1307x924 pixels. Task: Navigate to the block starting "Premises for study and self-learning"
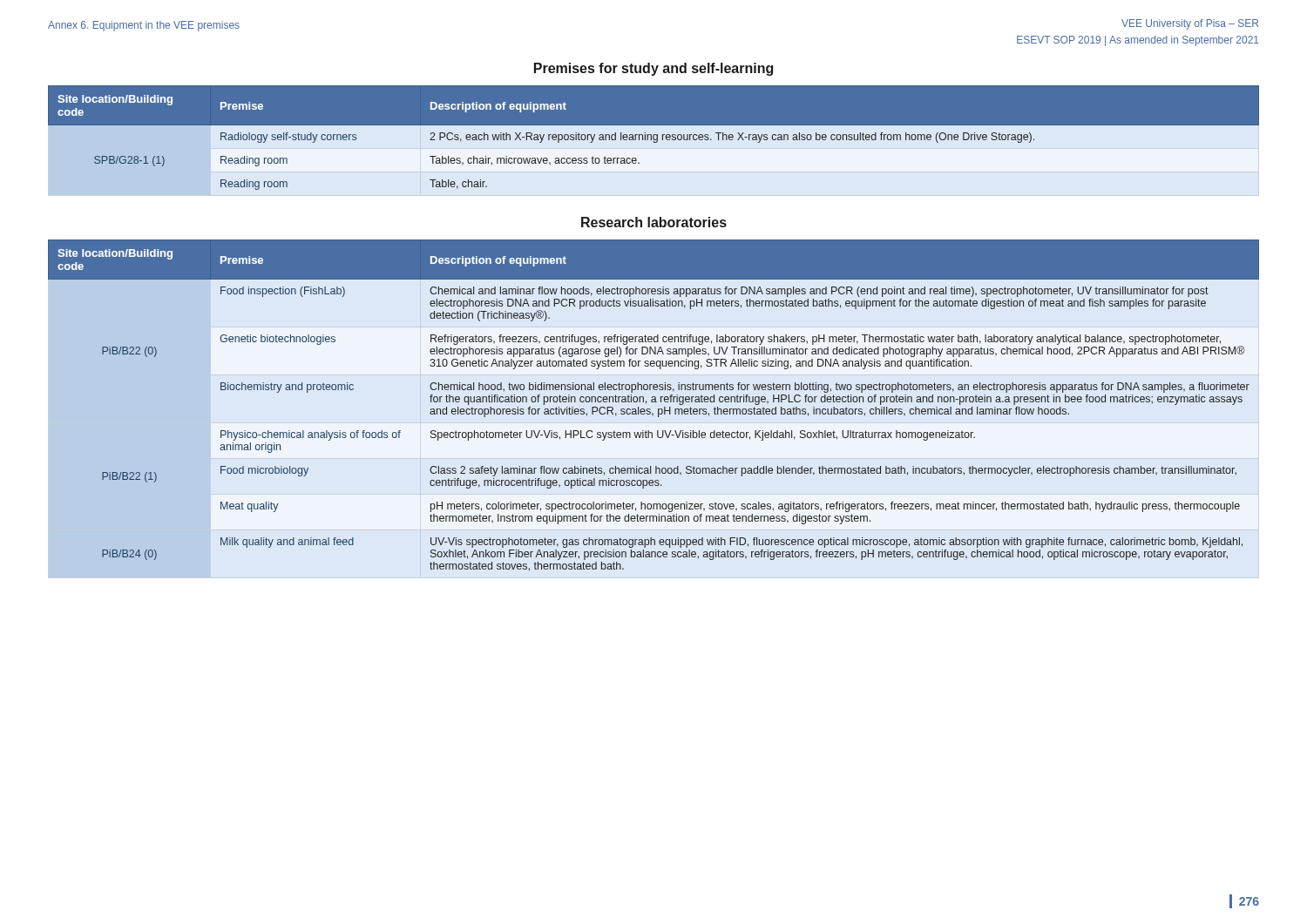[654, 68]
